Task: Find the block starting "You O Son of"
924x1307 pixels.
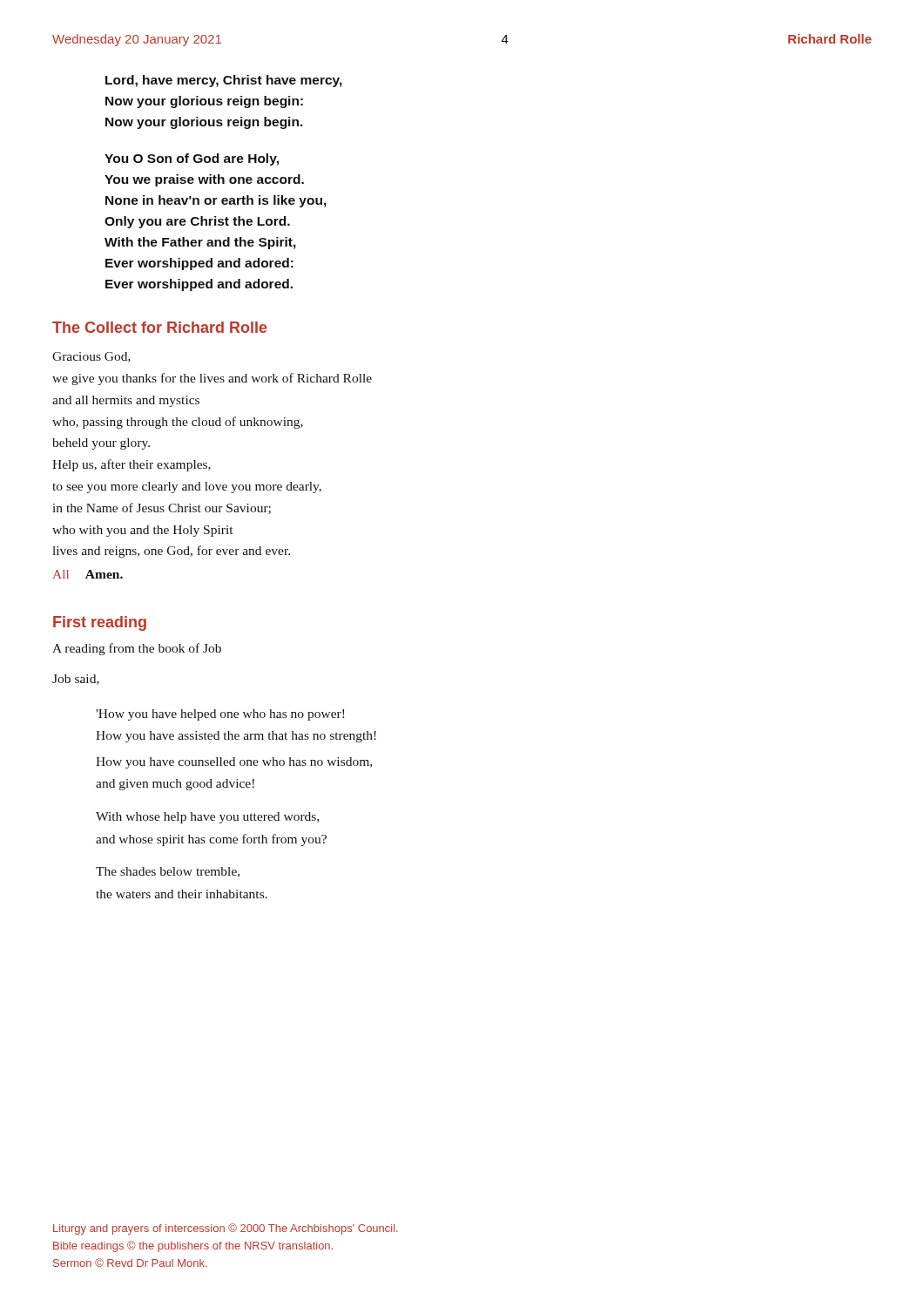Action: (x=192, y=159)
